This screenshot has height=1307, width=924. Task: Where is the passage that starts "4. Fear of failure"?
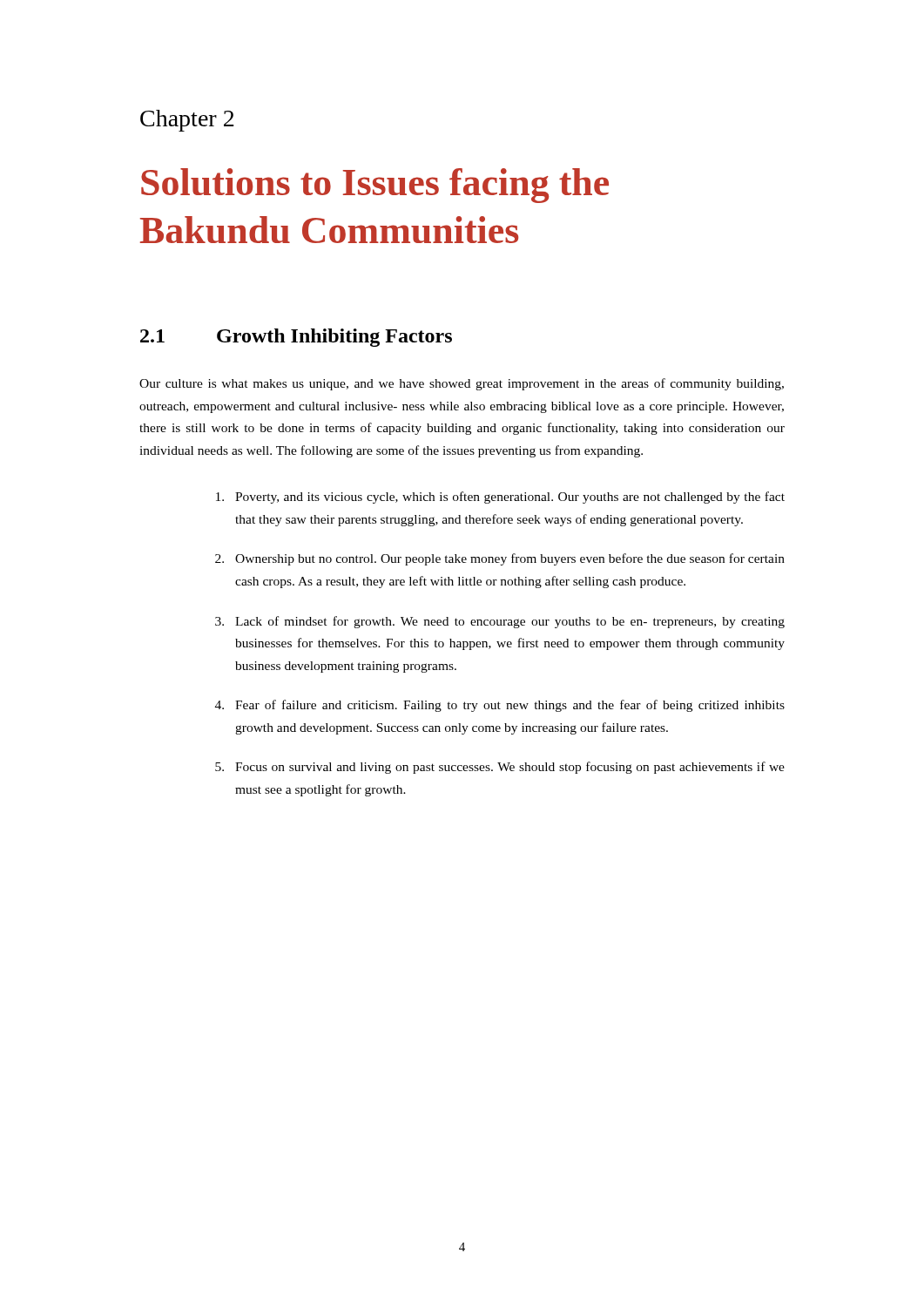[488, 716]
